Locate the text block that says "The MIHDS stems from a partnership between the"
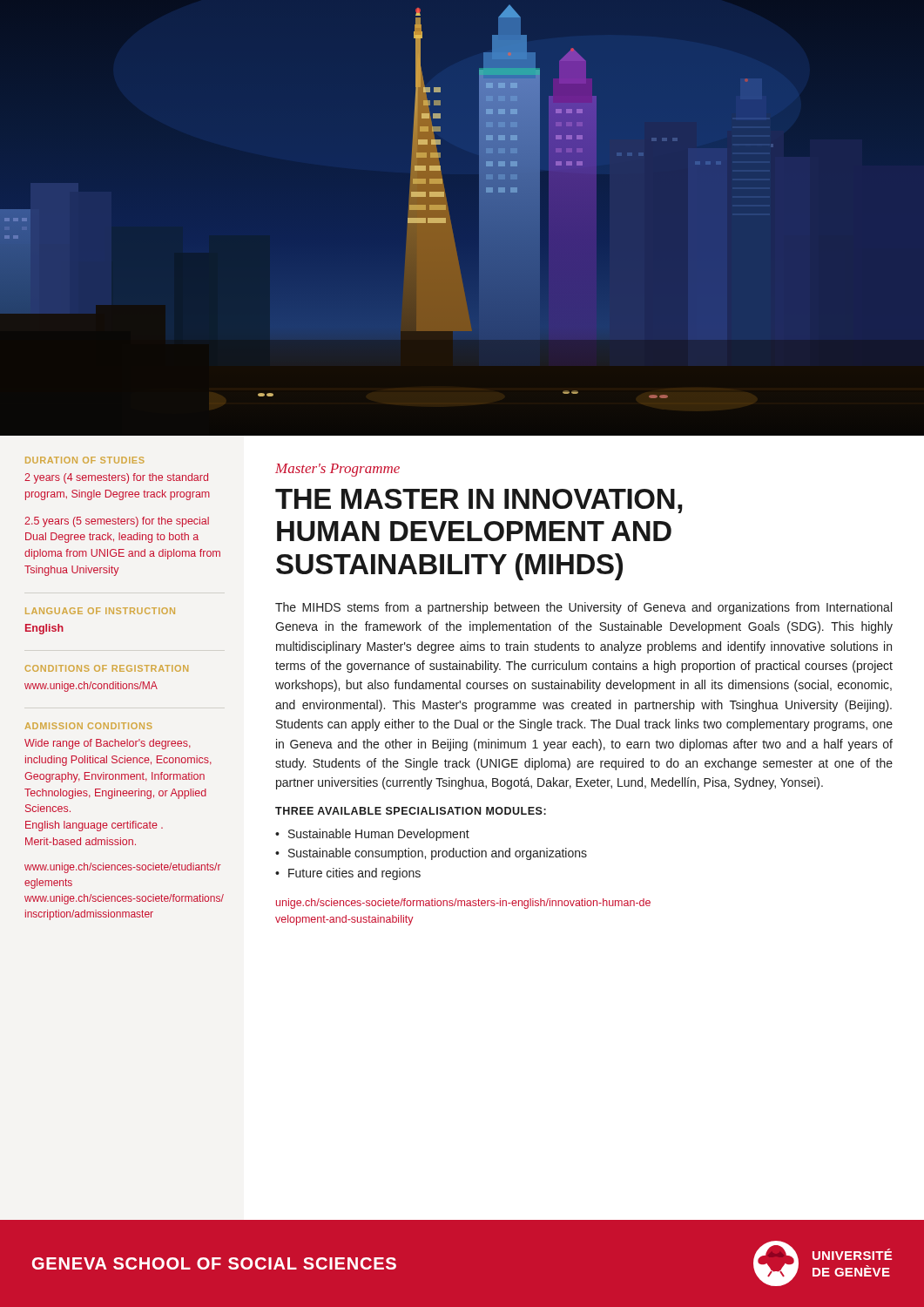The image size is (924, 1307). (x=584, y=695)
